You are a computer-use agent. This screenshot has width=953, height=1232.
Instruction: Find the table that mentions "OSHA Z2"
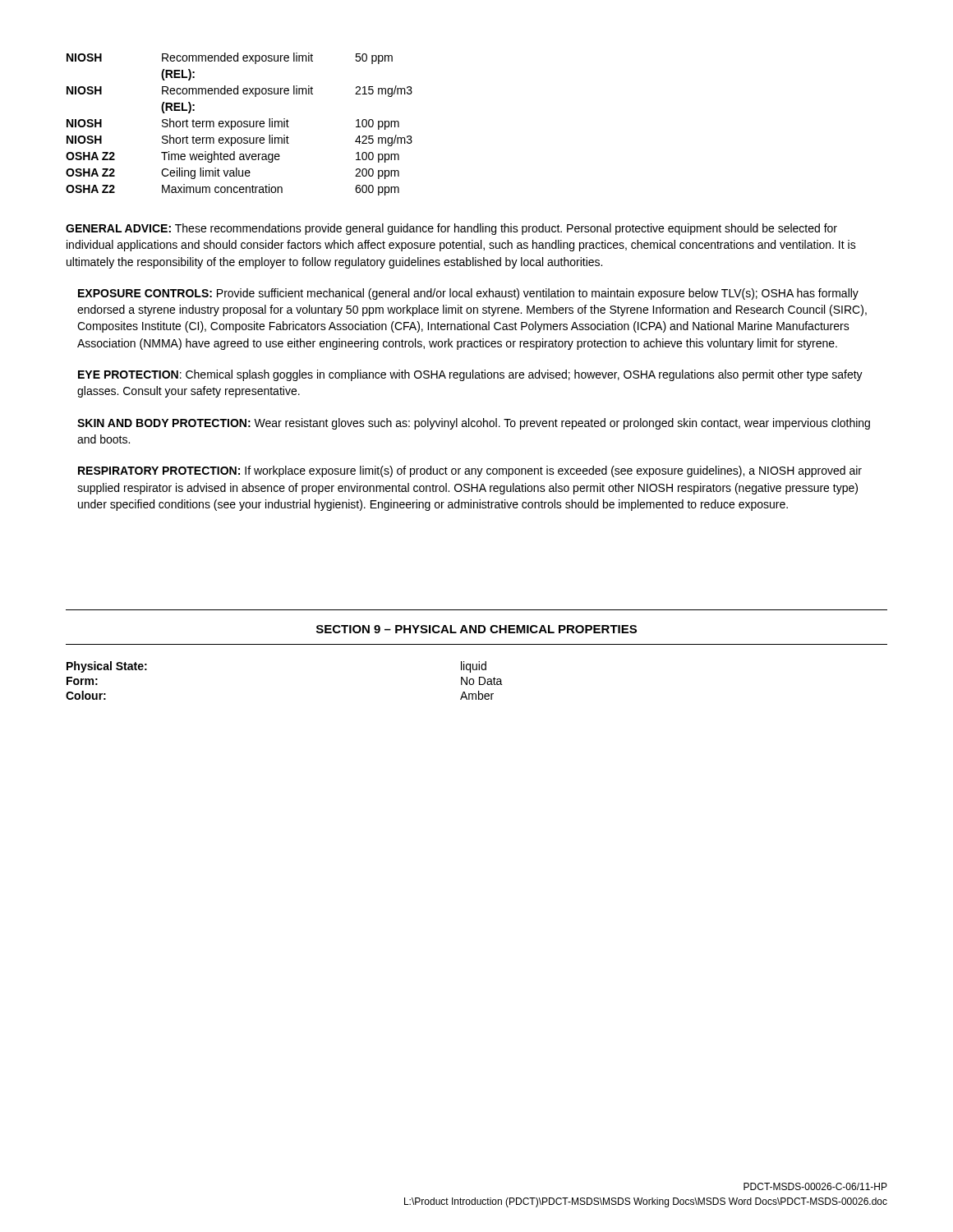tap(476, 123)
